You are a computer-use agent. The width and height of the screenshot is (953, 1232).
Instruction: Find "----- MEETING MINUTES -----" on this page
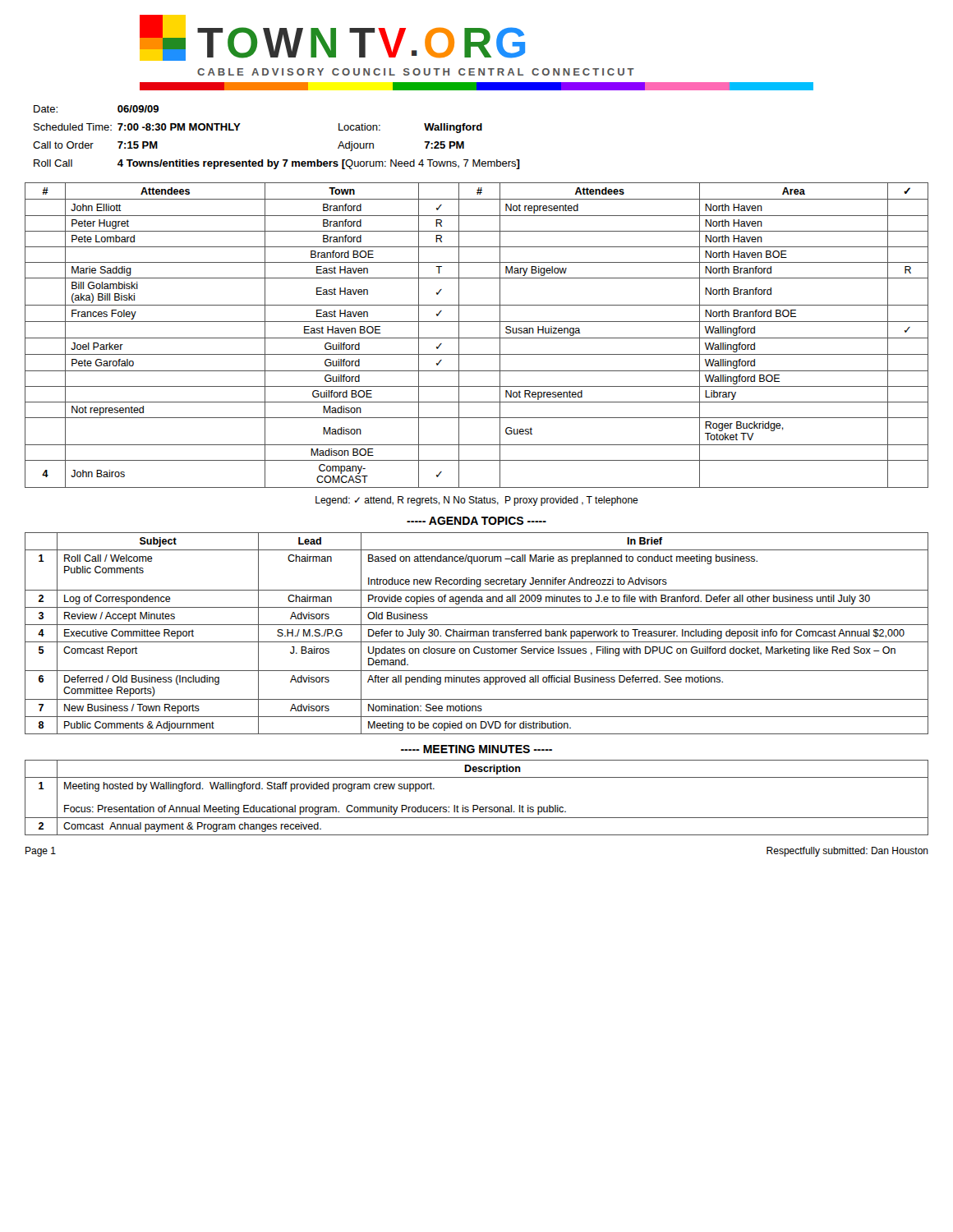476,749
